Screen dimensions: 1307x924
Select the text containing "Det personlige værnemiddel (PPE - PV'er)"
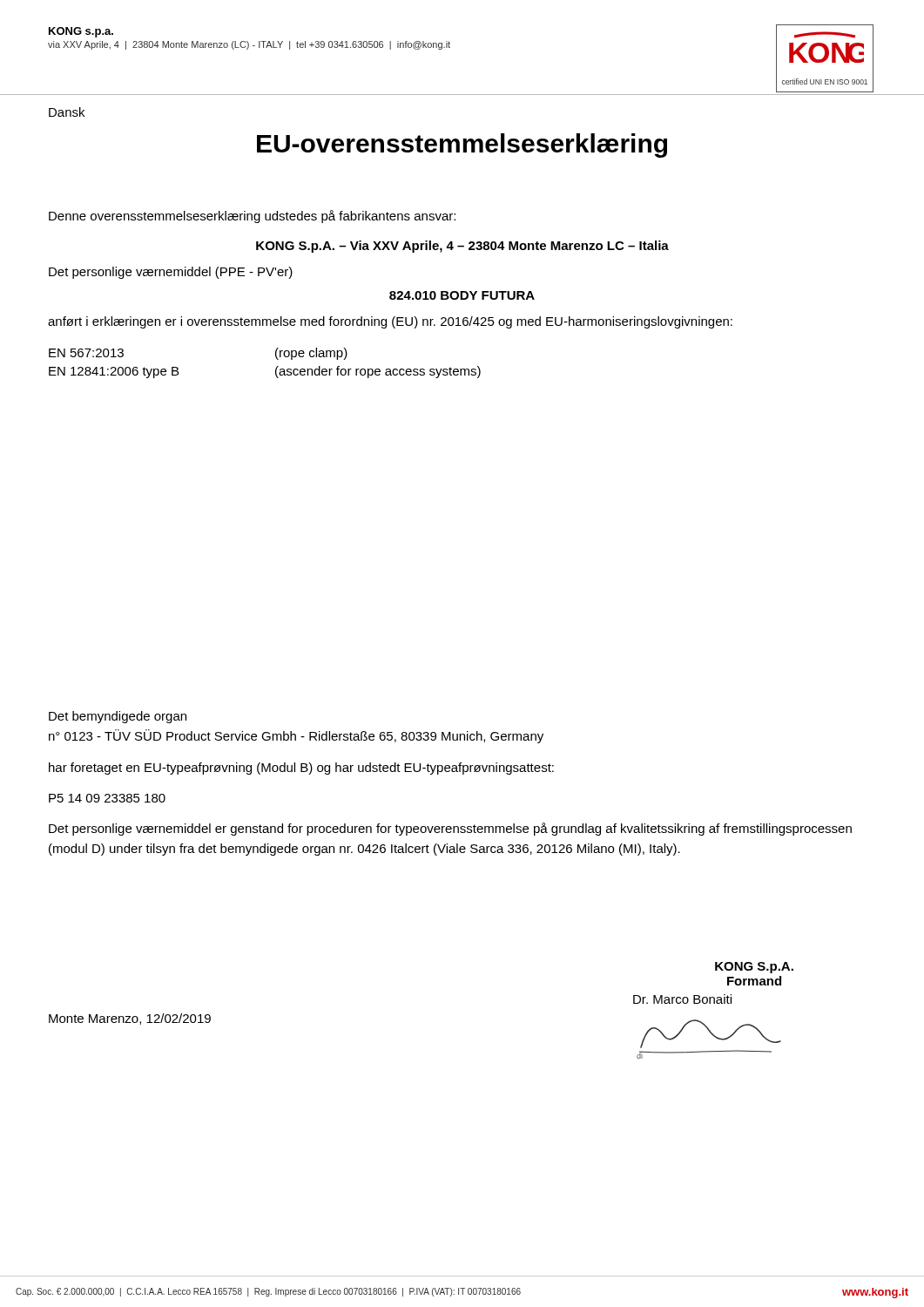[170, 272]
